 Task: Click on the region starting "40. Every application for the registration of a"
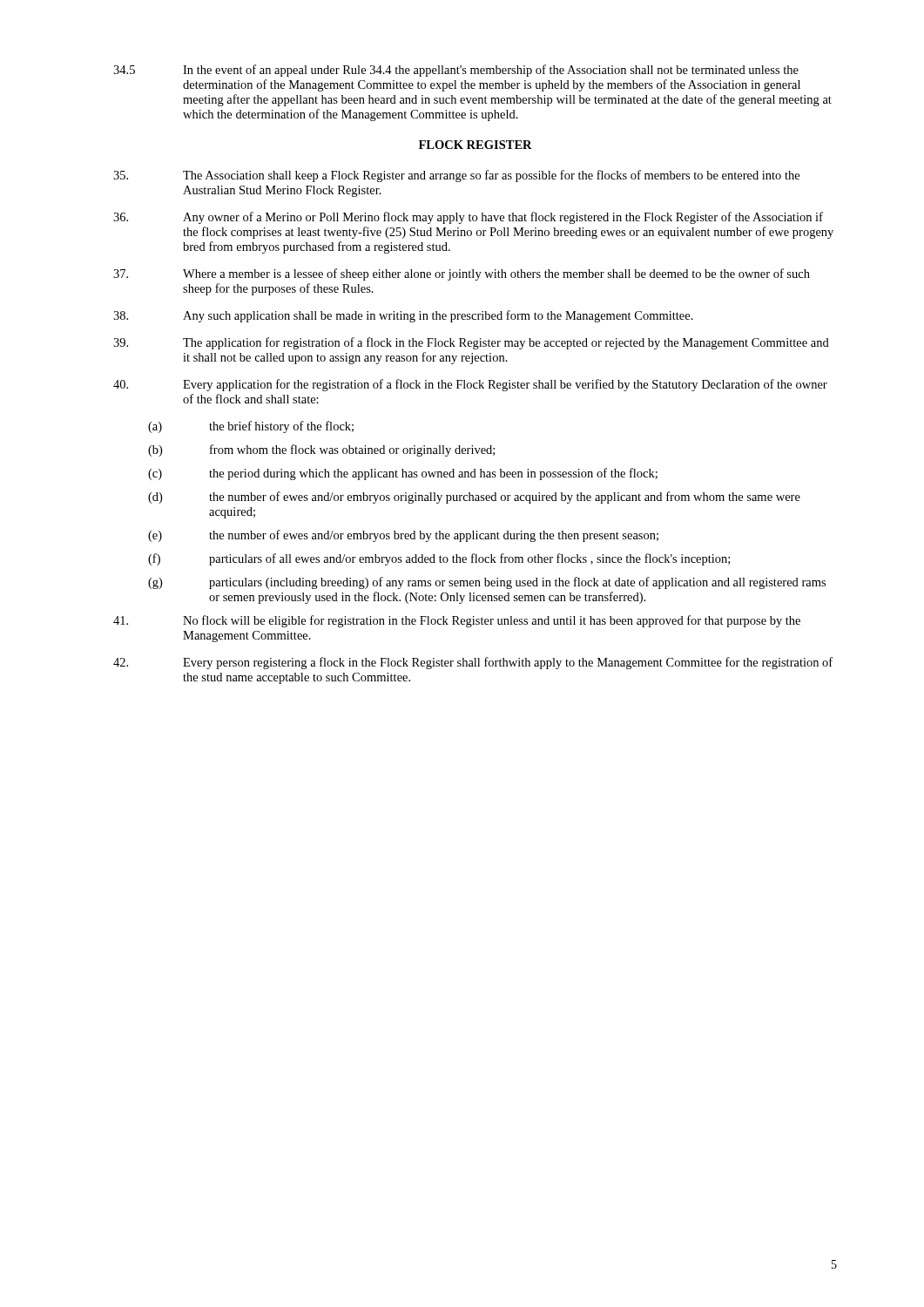[475, 392]
